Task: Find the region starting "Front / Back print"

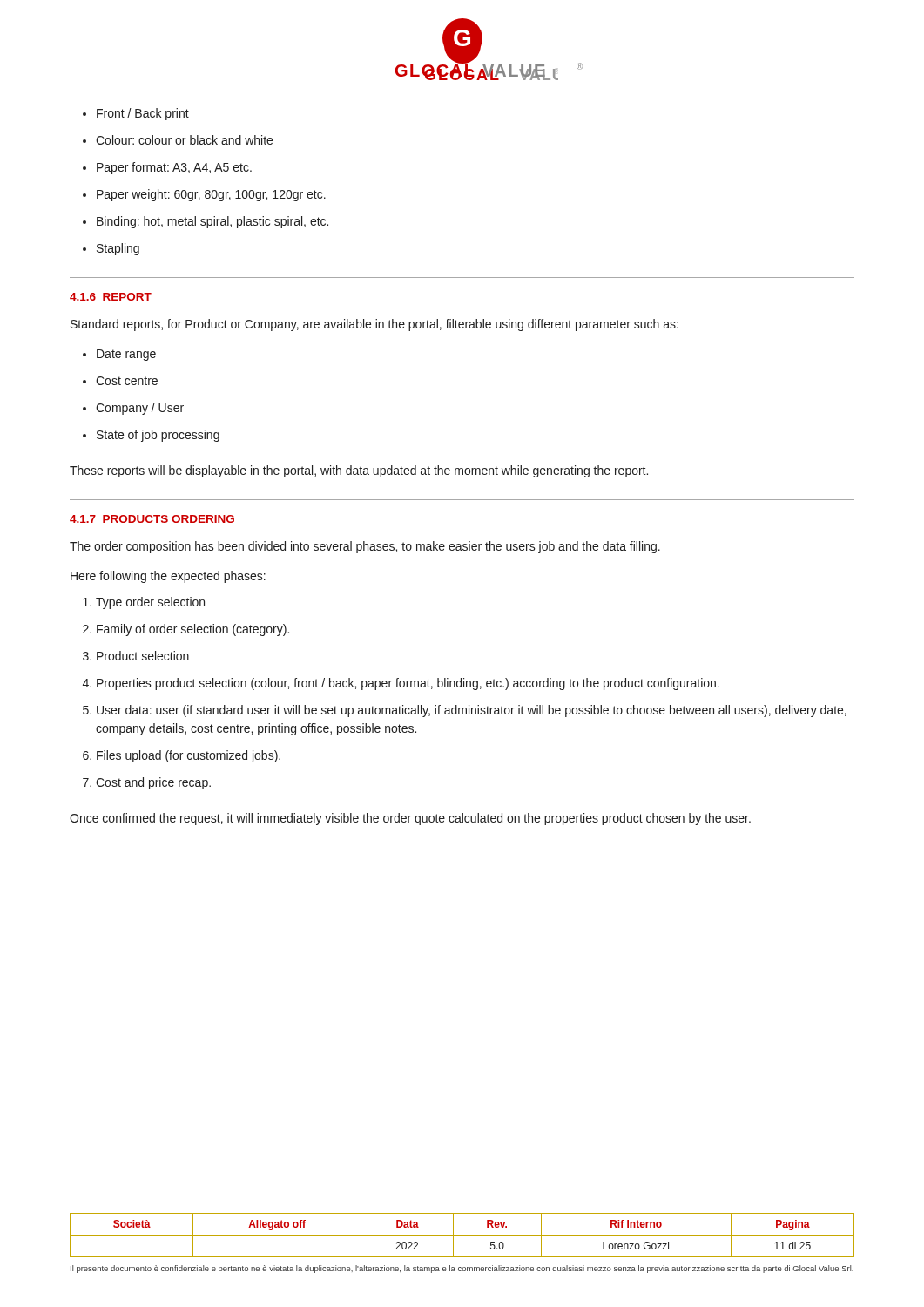Action: coord(143,114)
